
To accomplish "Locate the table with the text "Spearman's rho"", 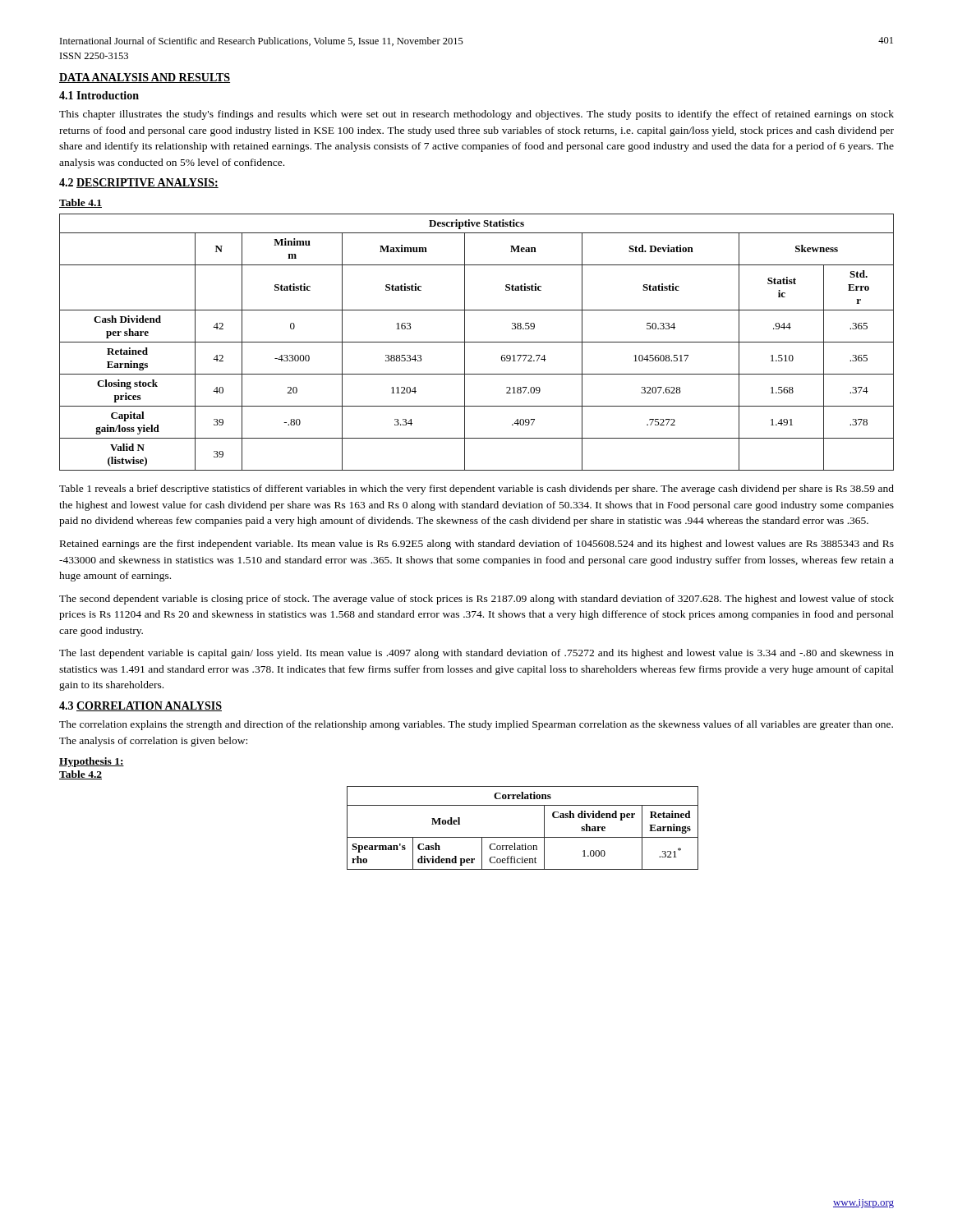I will click(x=546, y=828).
